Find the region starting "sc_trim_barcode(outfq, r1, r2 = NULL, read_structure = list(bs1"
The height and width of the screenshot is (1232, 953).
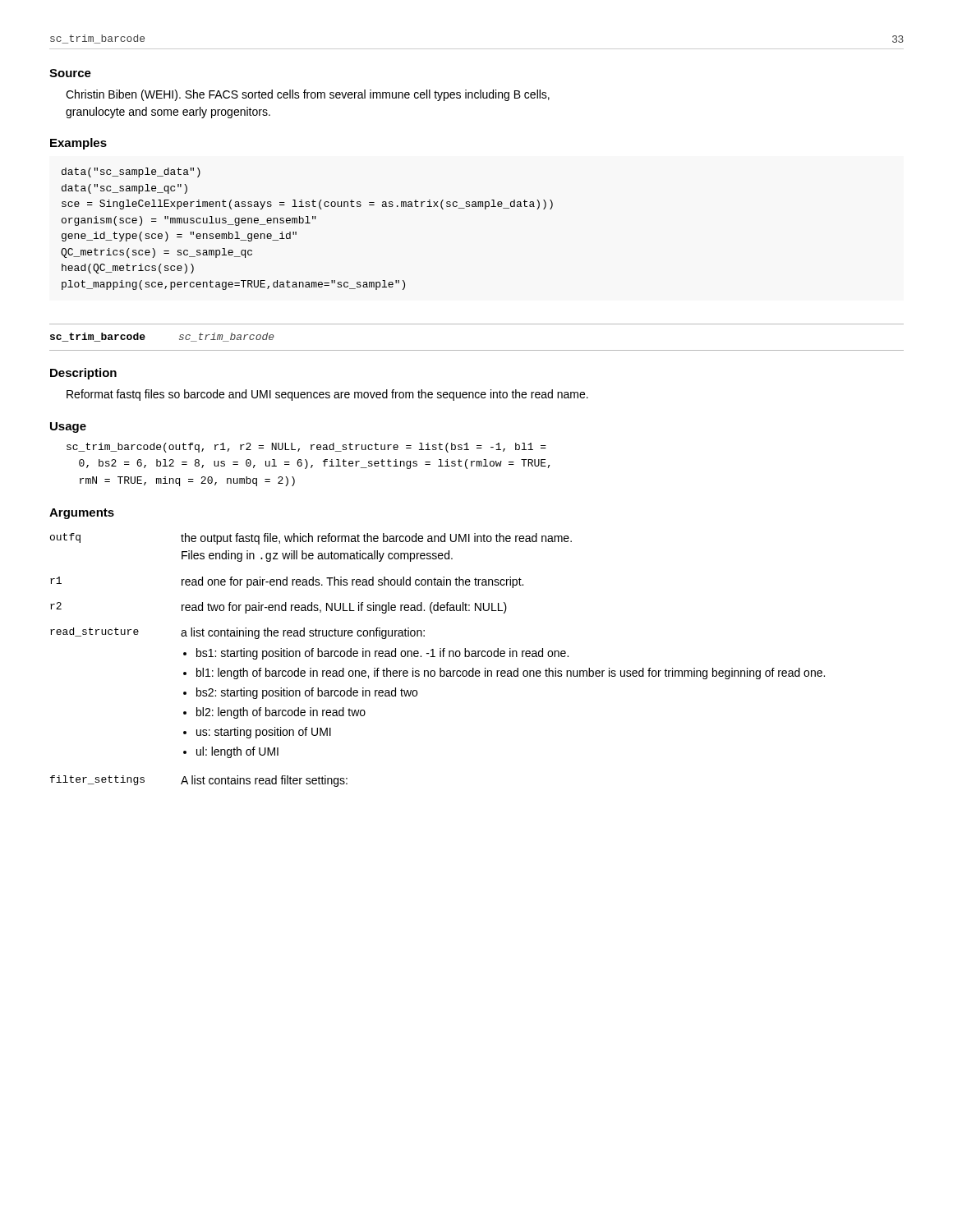(485, 465)
